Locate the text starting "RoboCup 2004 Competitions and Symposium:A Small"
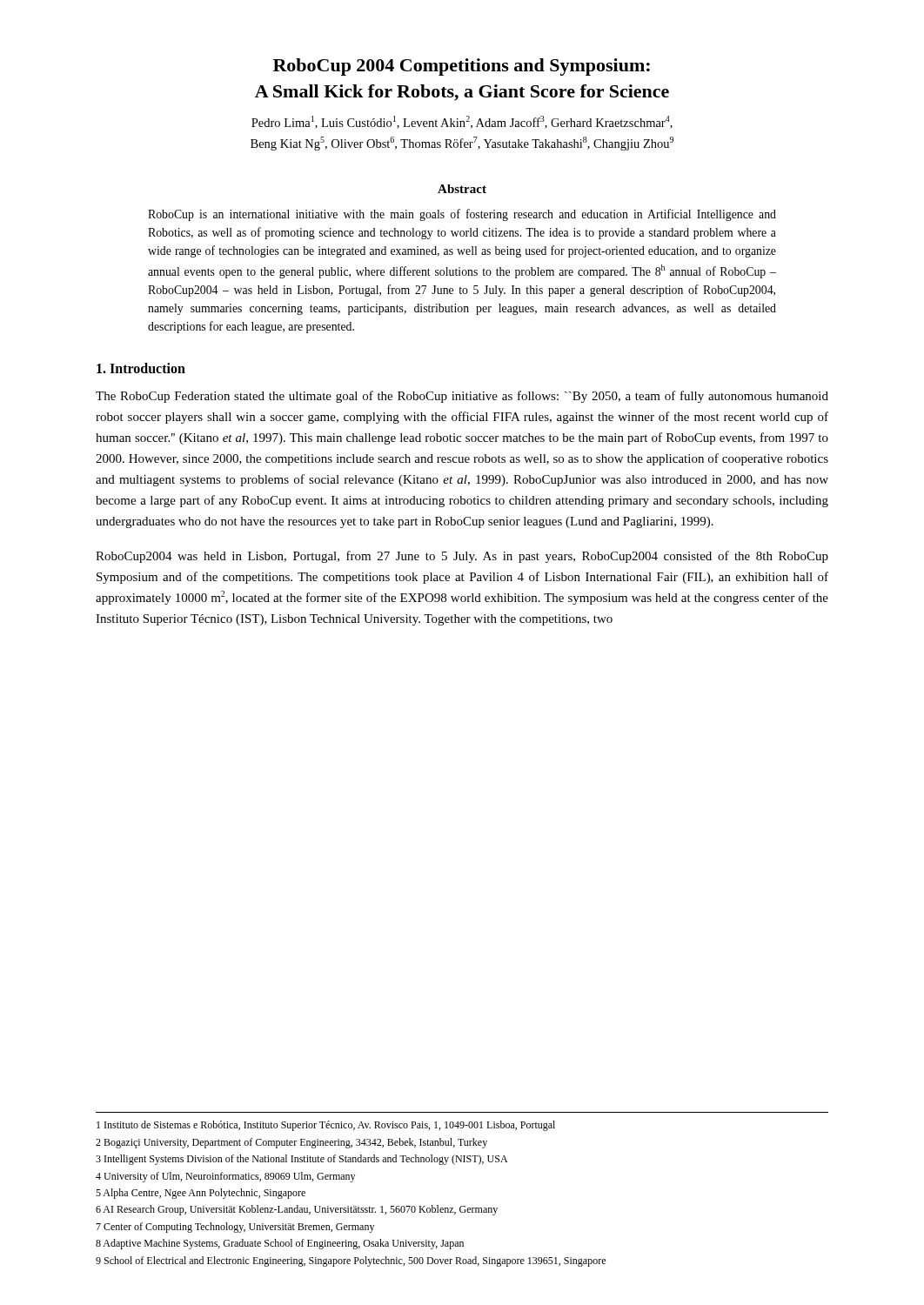 click(462, 78)
